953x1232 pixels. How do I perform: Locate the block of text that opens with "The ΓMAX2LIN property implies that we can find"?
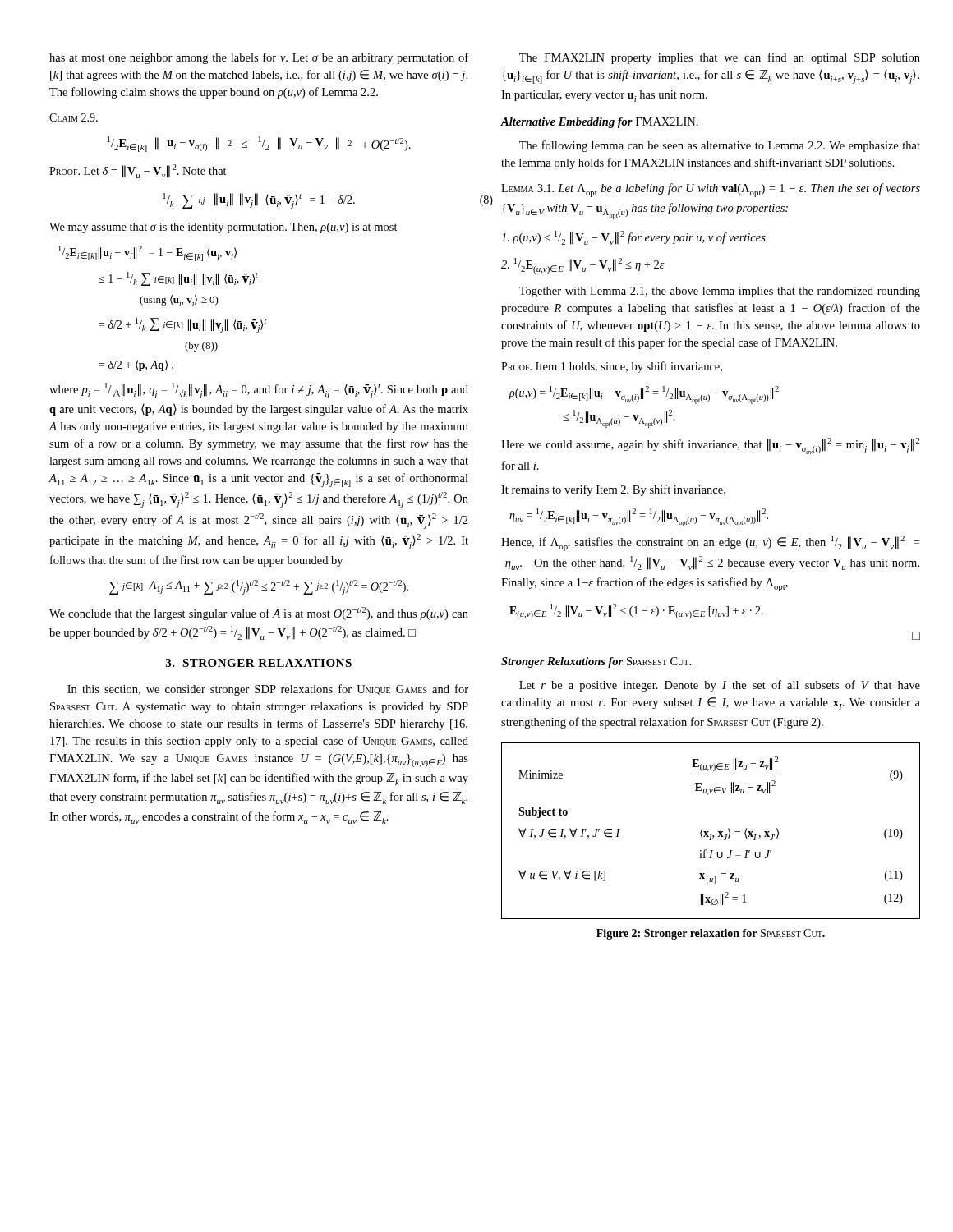point(711,77)
